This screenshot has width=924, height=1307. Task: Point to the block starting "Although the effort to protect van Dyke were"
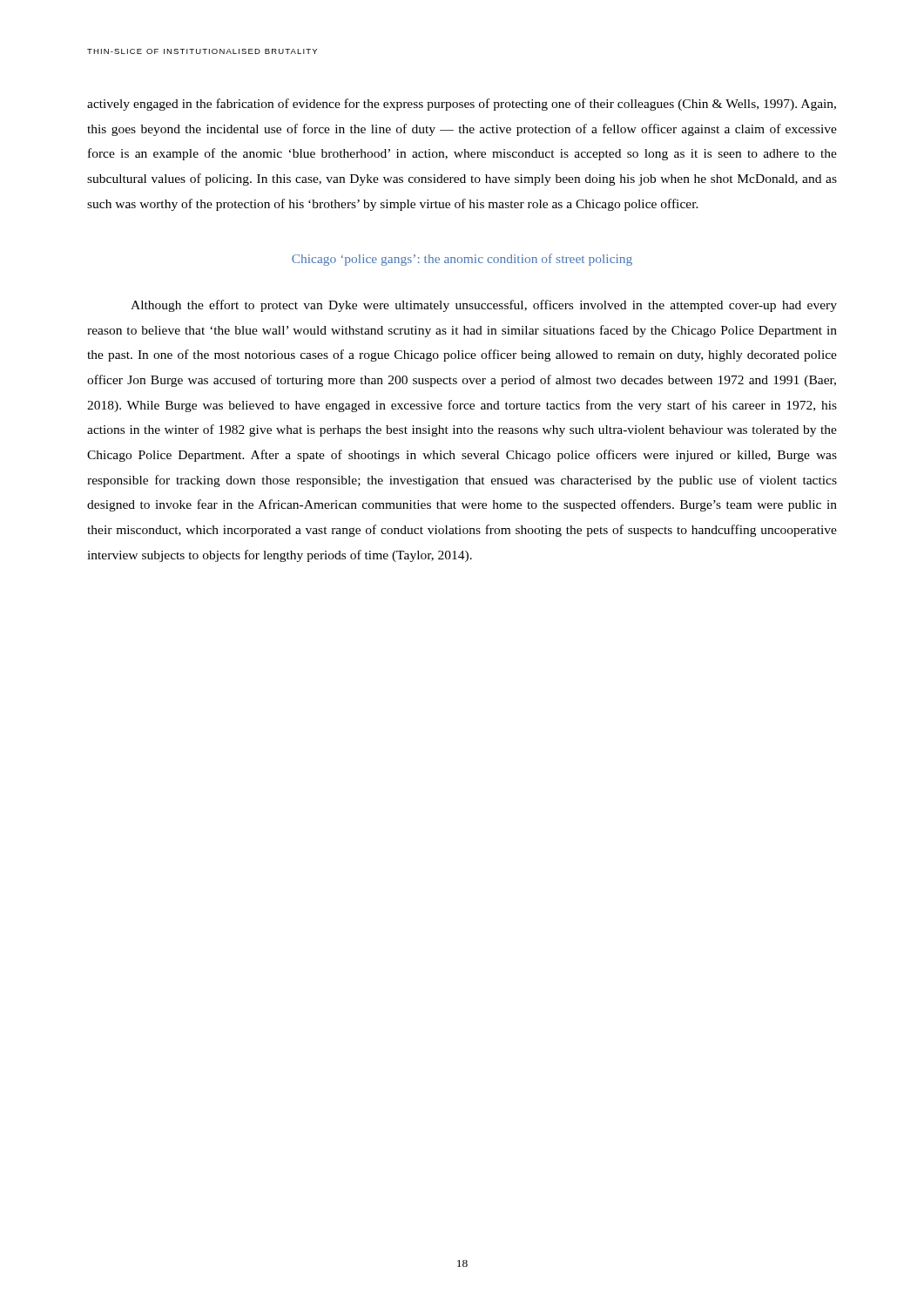pos(462,430)
